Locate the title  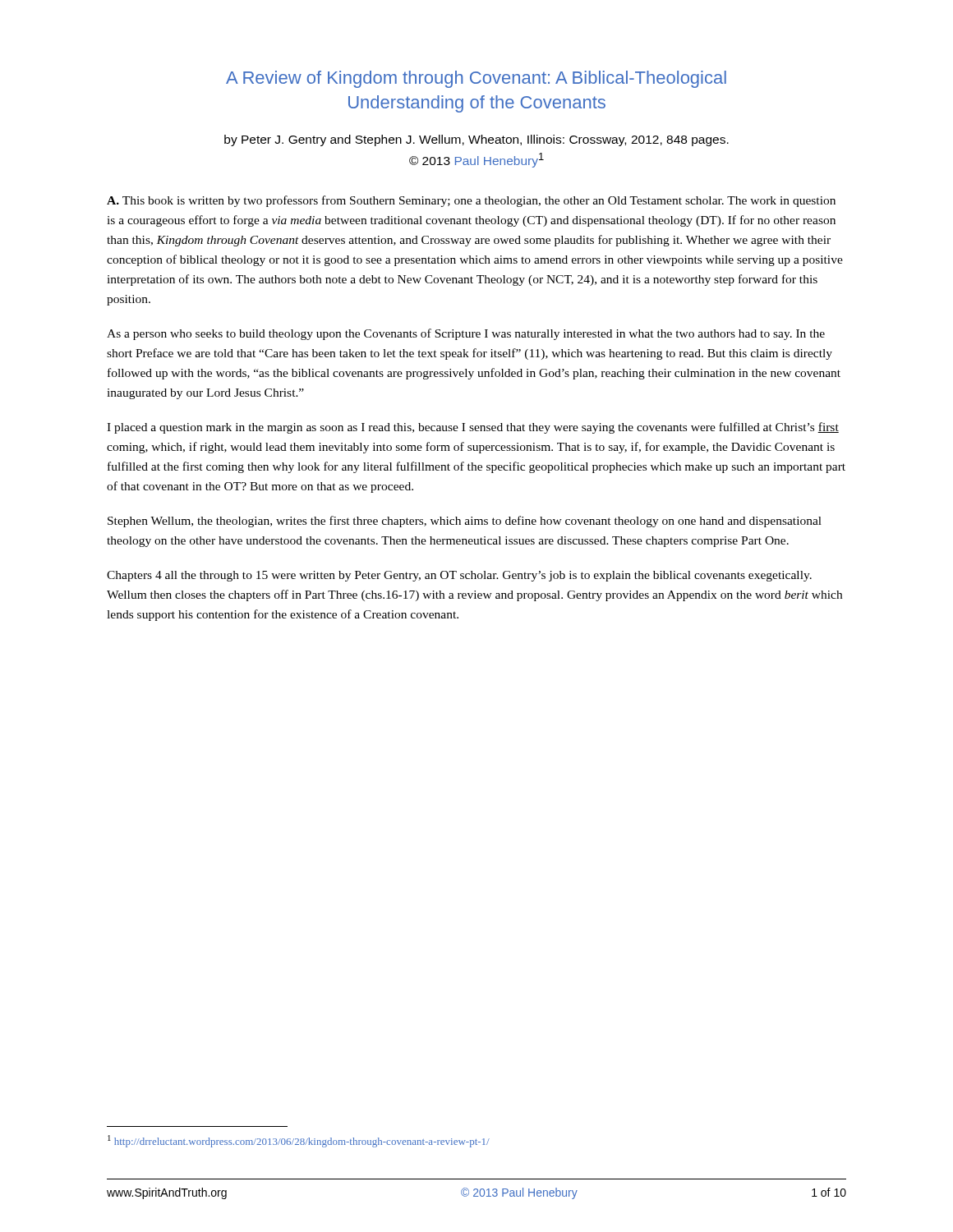click(476, 90)
